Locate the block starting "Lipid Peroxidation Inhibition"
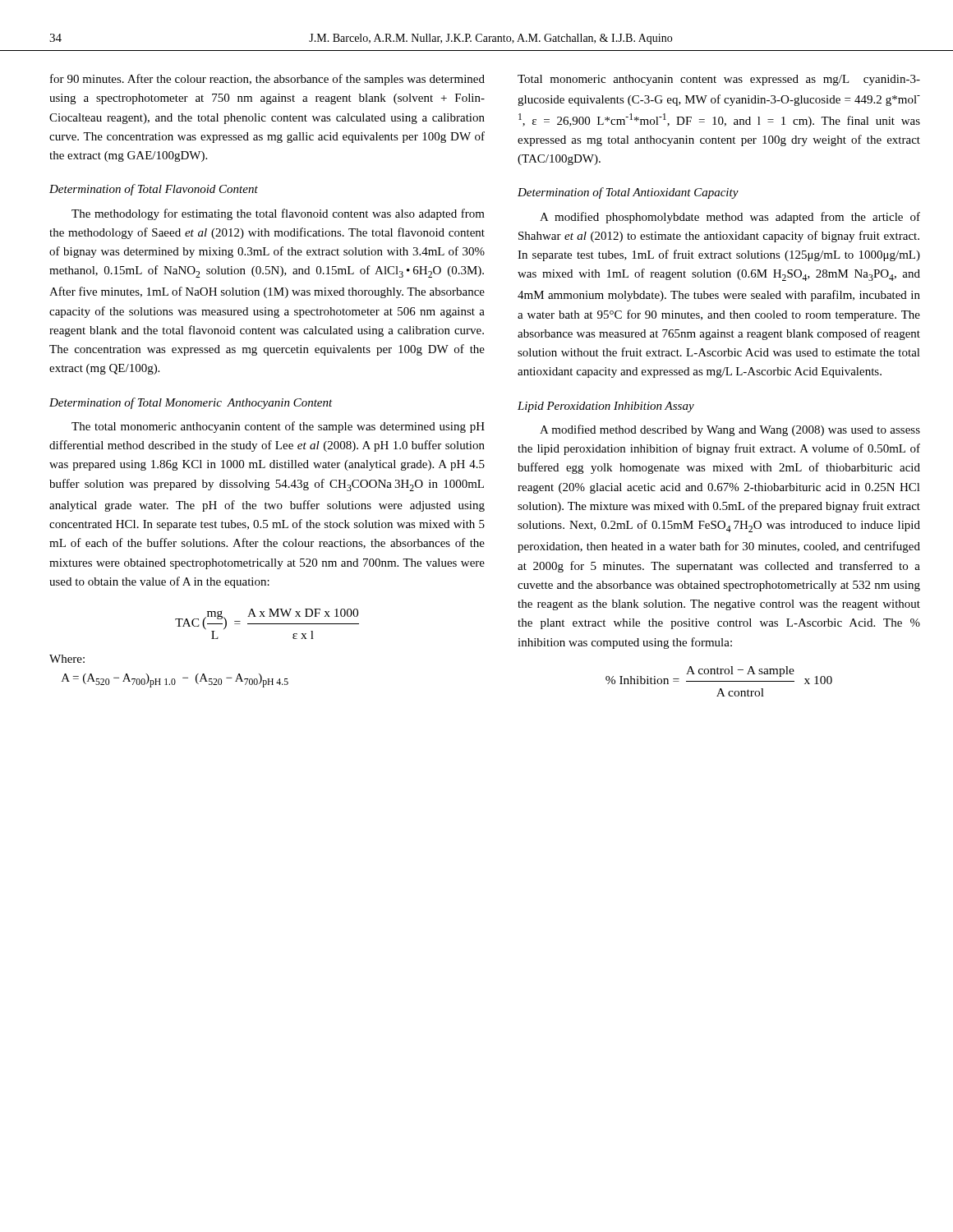953x1232 pixels. pos(606,405)
